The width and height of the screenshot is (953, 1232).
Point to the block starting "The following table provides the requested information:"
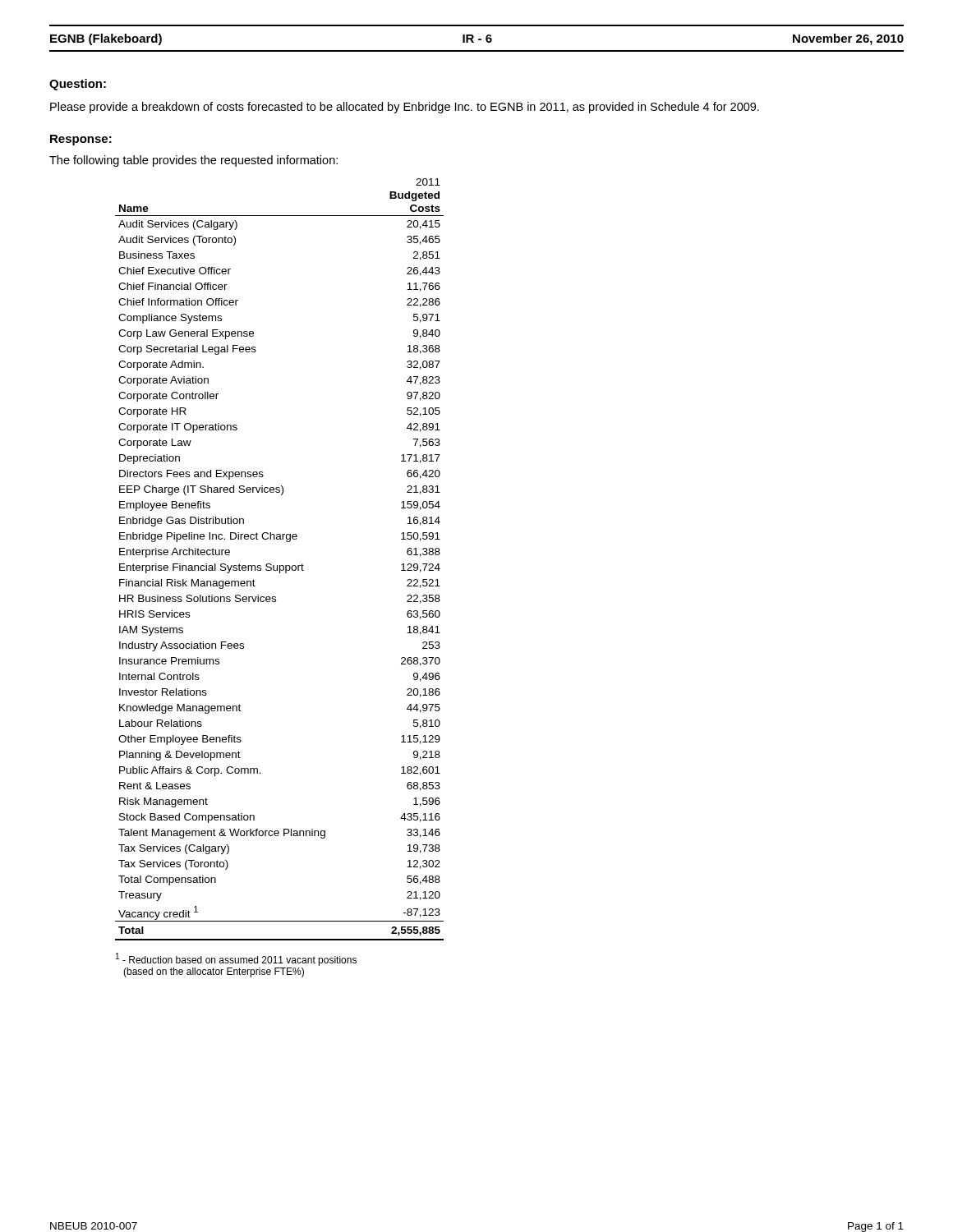(x=194, y=160)
